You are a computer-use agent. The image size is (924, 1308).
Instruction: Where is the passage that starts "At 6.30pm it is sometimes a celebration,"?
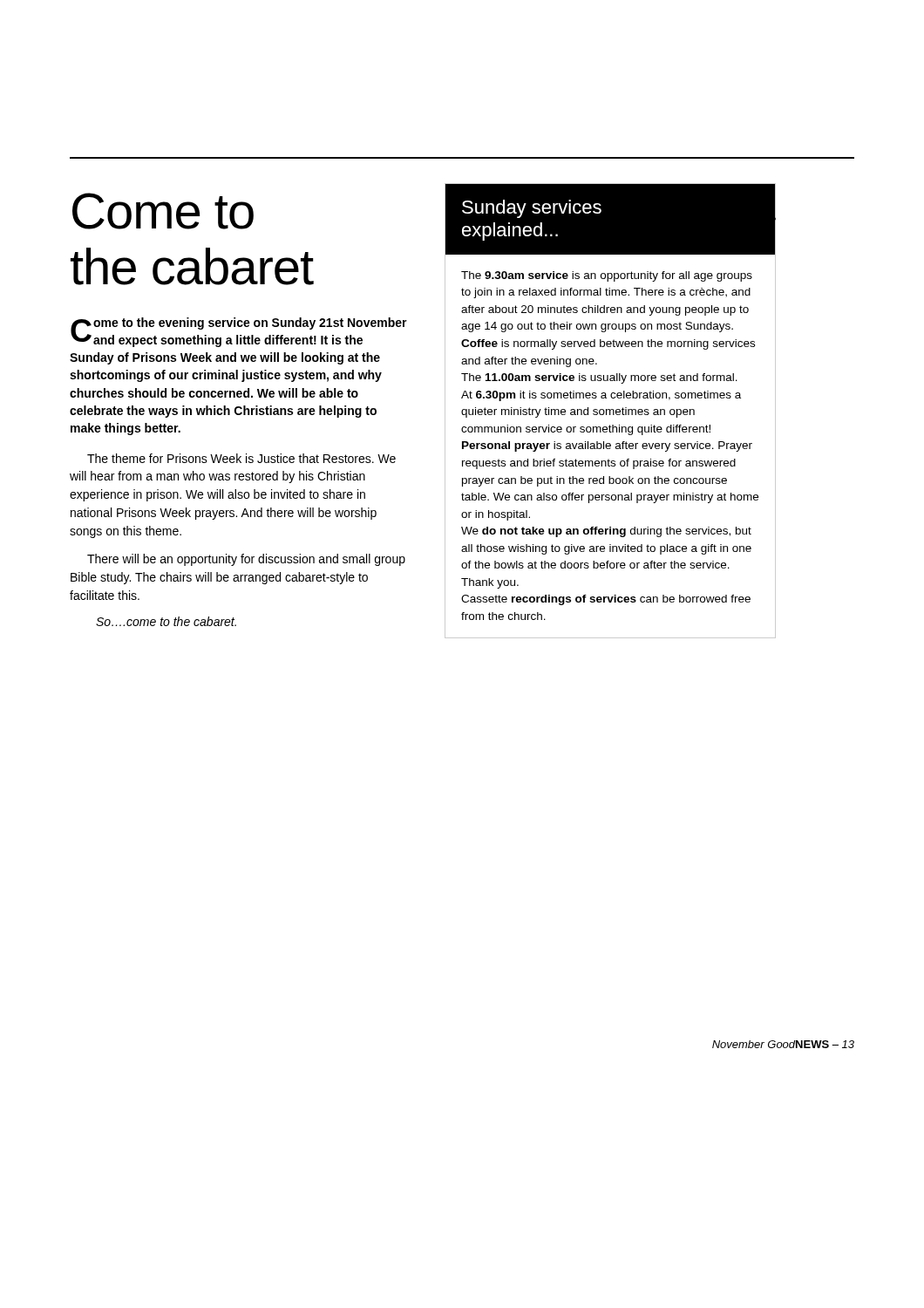coord(610,412)
